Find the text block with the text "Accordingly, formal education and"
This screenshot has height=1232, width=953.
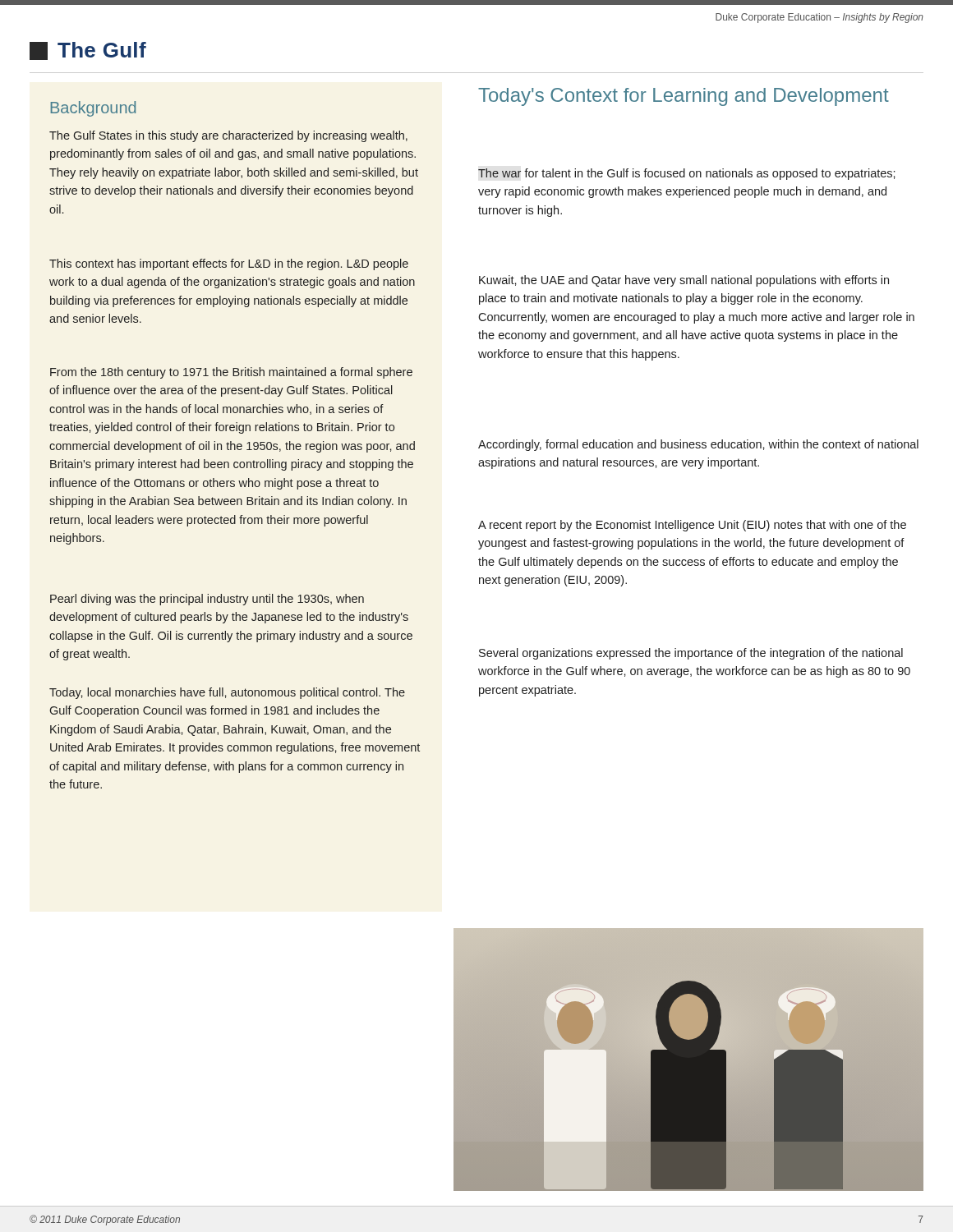(x=699, y=454)
